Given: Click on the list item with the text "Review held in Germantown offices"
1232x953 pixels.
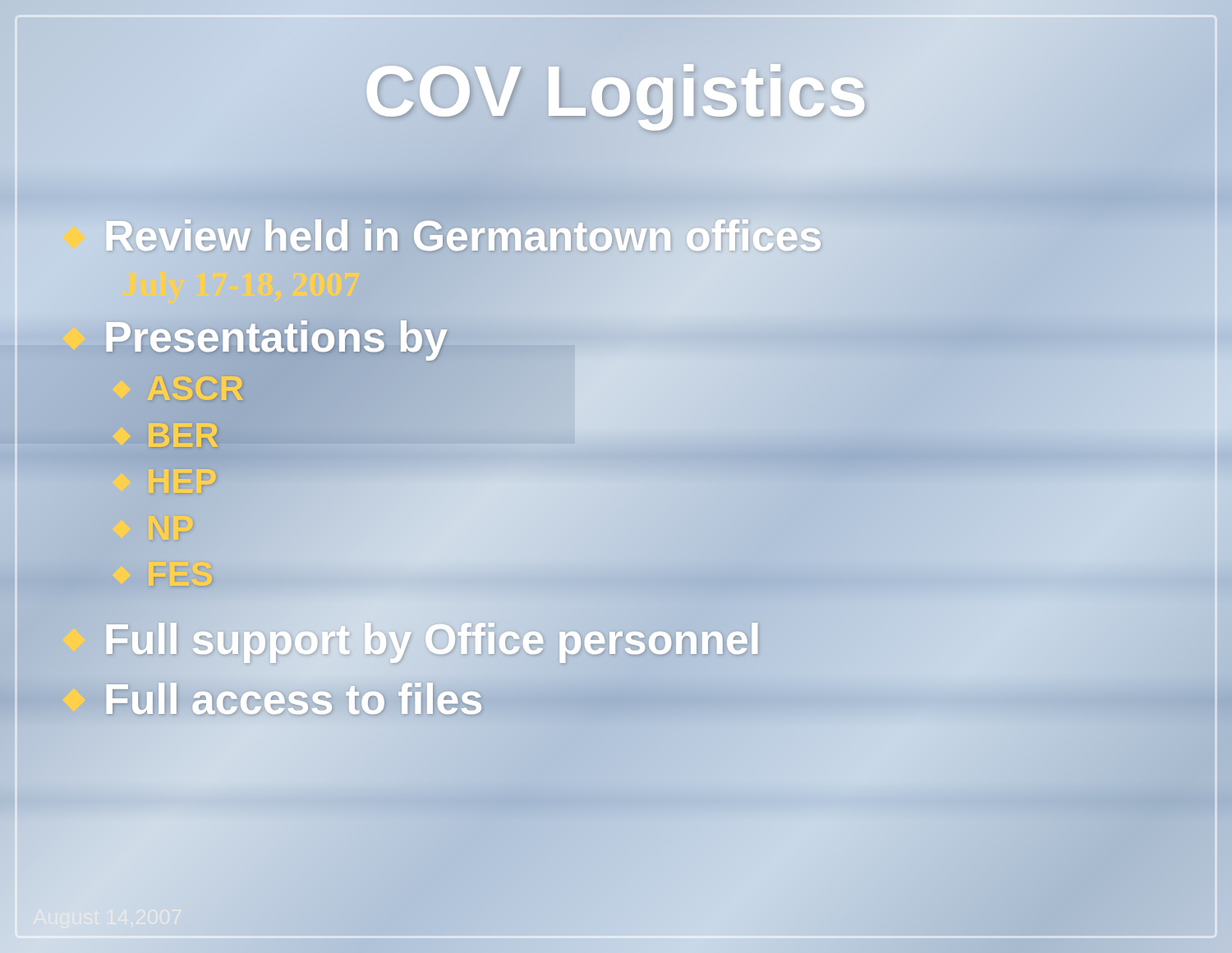Looking at the screenshot, I should pos(444,236).
